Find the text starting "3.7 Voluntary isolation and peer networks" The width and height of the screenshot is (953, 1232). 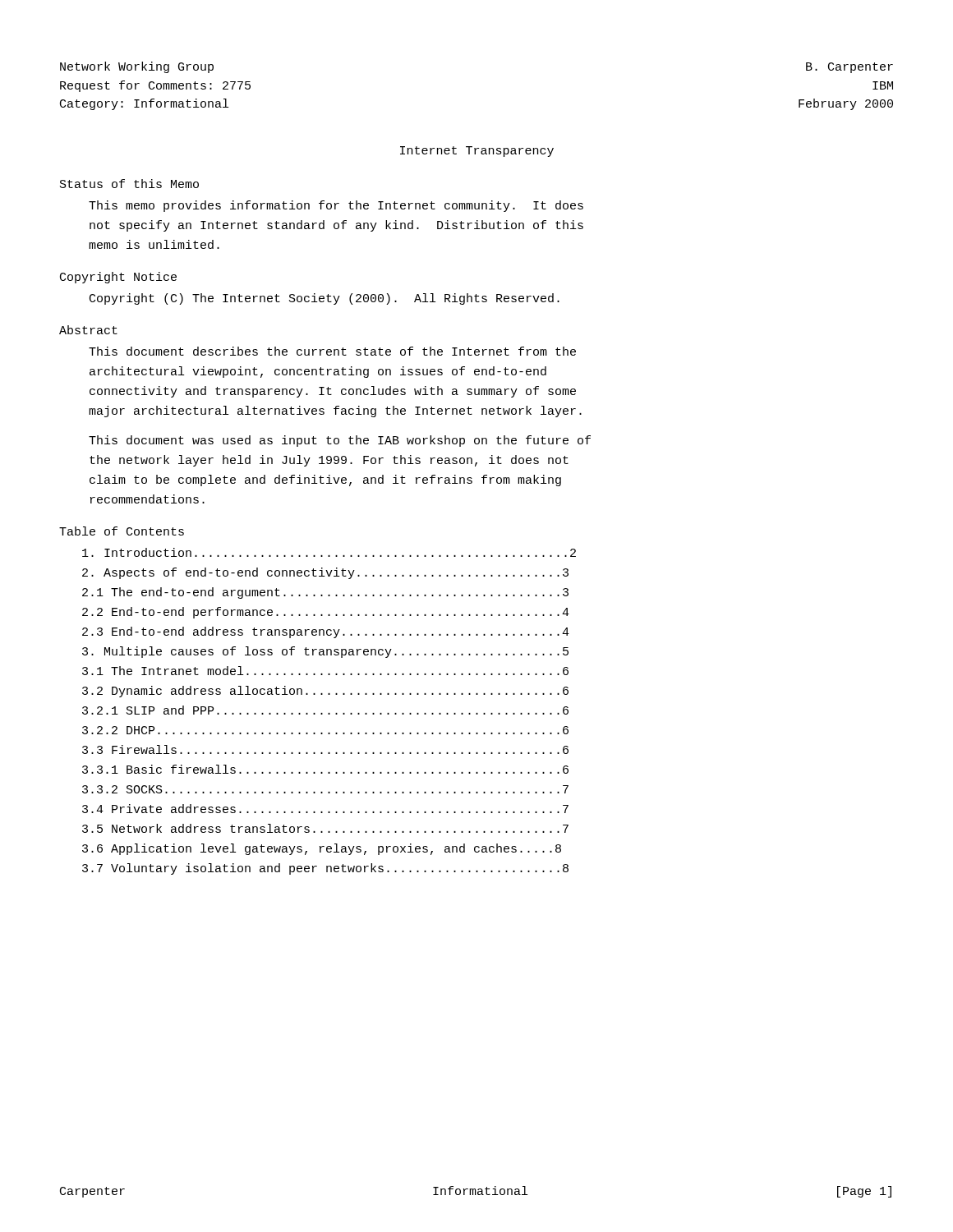point(314,869)
